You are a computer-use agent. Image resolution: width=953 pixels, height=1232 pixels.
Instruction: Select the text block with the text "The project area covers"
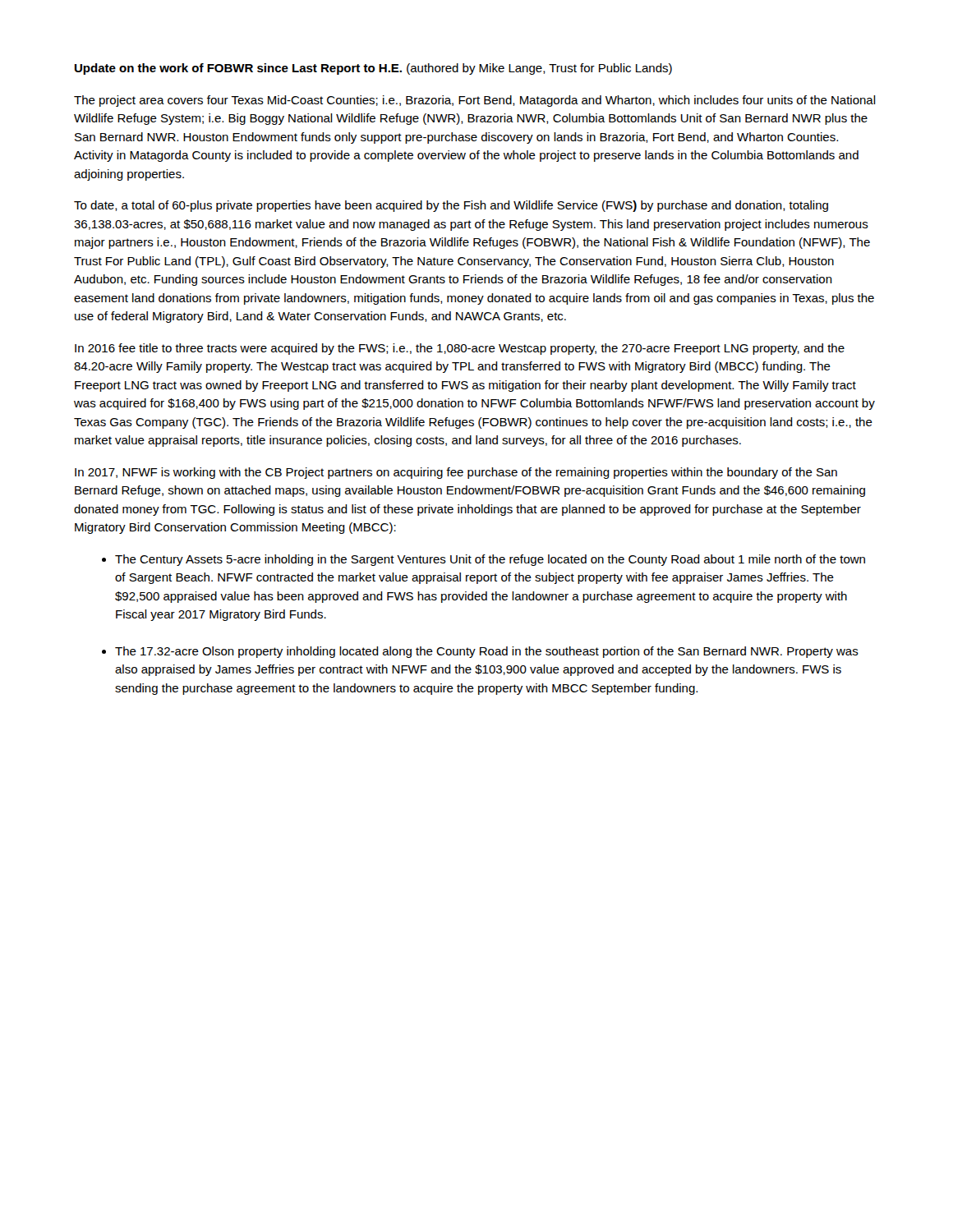tap(476, 137)
